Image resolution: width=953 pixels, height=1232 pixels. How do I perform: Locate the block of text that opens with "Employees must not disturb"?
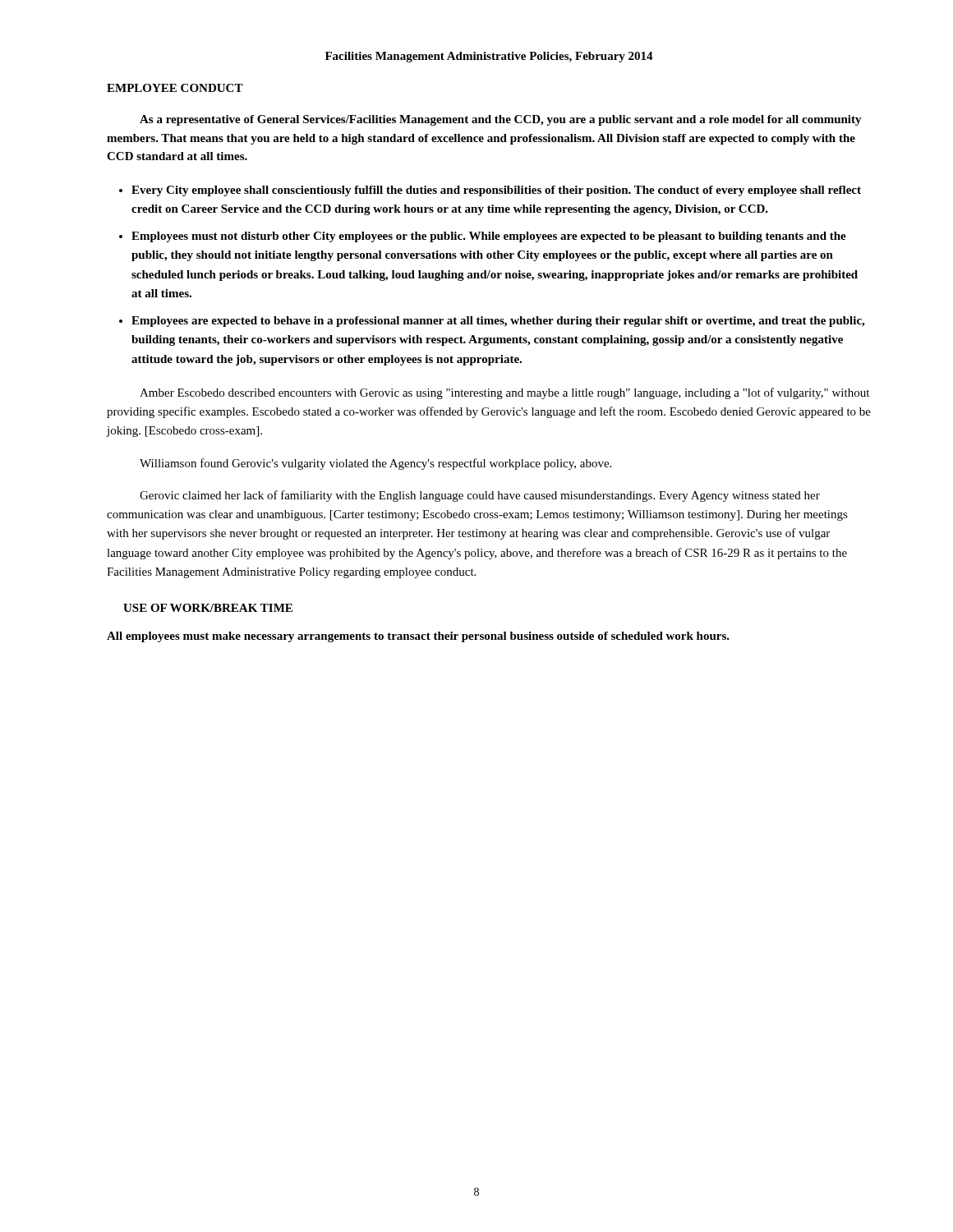coord(495,264)
